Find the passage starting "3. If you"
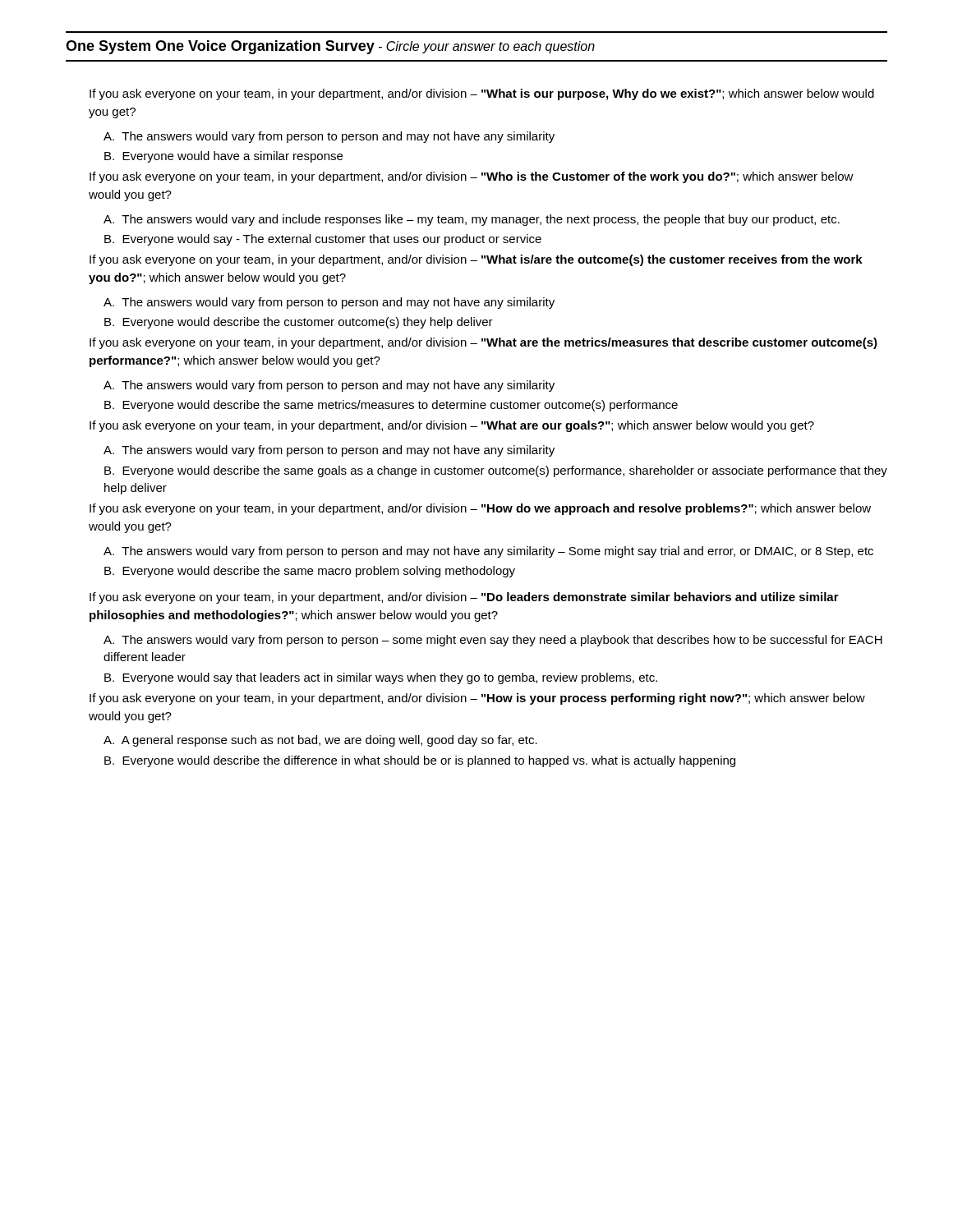The height and width of the screenshot is (1232, 953). pyautogui.click(x=488, y=291)
